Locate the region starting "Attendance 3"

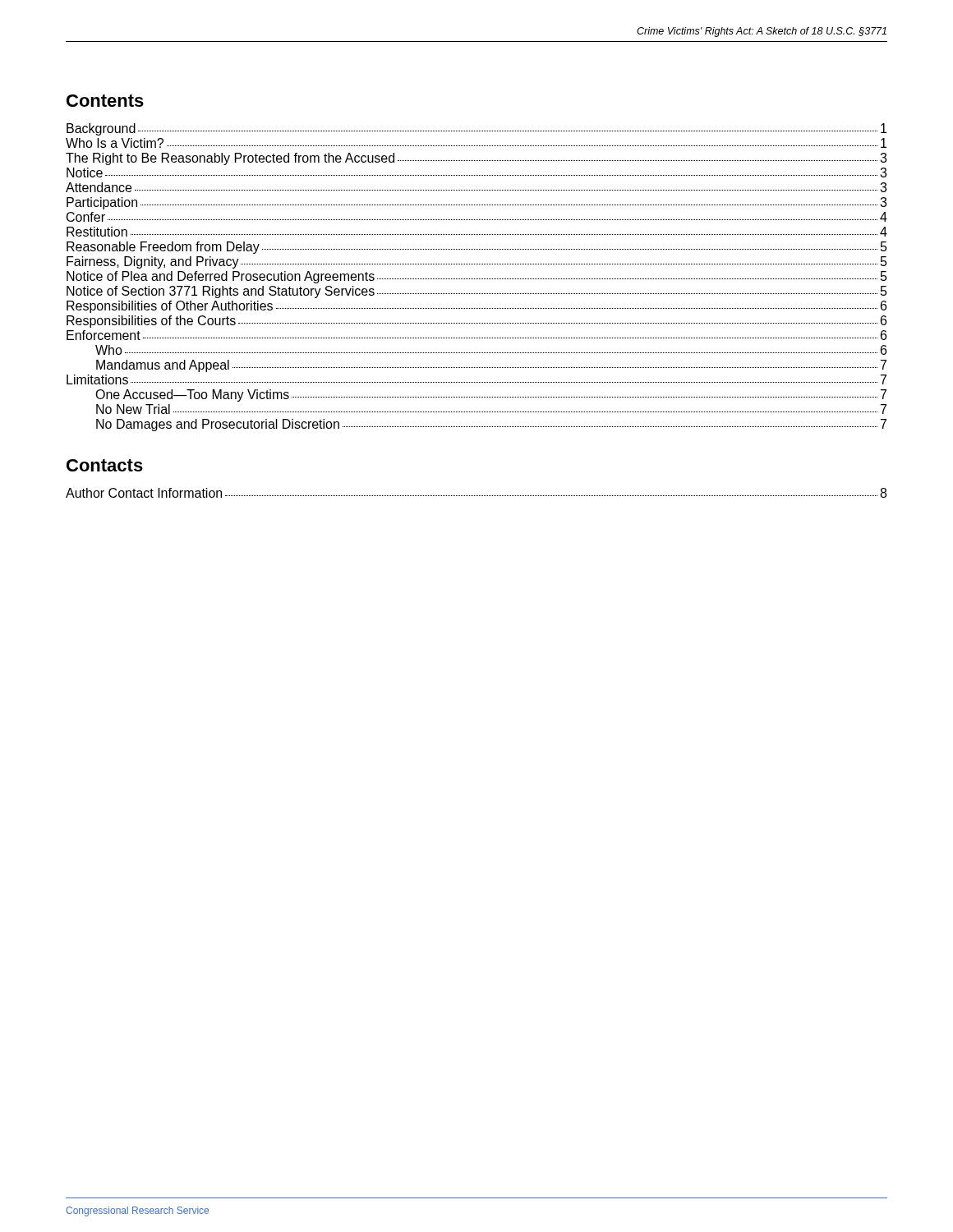(x=476, y=188)
